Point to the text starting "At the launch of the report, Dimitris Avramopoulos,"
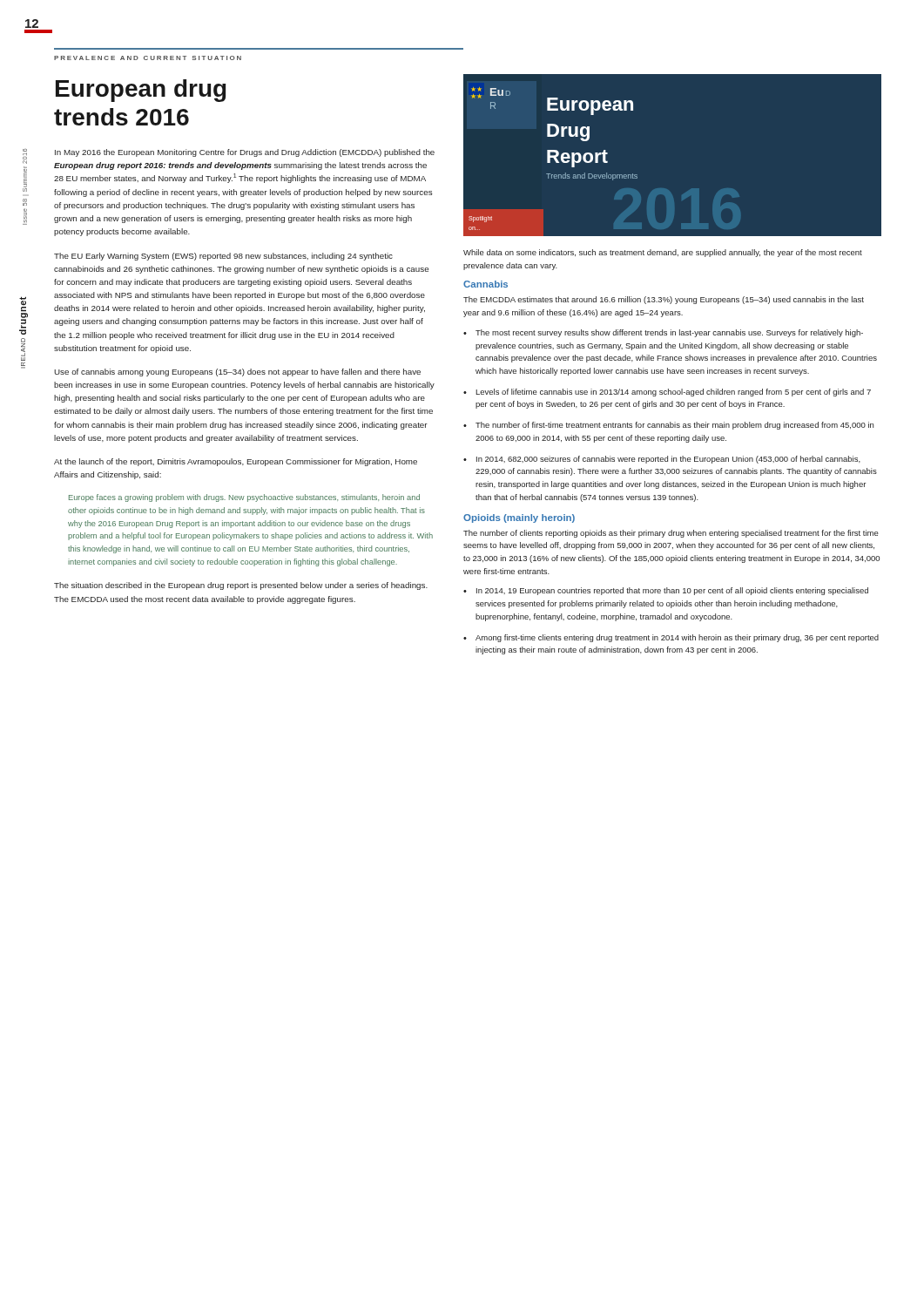Image resolution: width=924 pixels, height=1307 pixels. [236, 468]
